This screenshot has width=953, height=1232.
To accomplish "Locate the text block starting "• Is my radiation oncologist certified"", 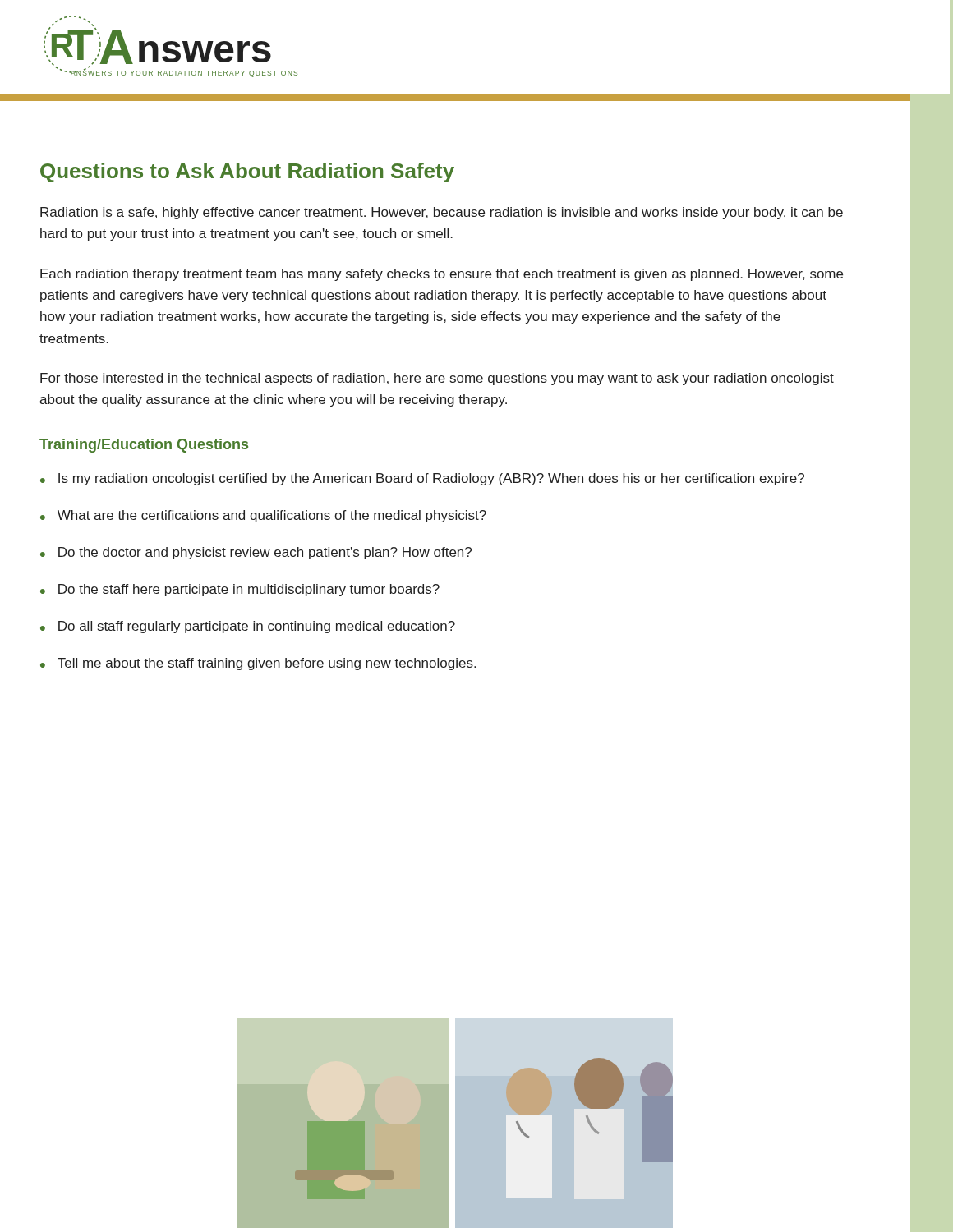I will [x=422, y=481].
